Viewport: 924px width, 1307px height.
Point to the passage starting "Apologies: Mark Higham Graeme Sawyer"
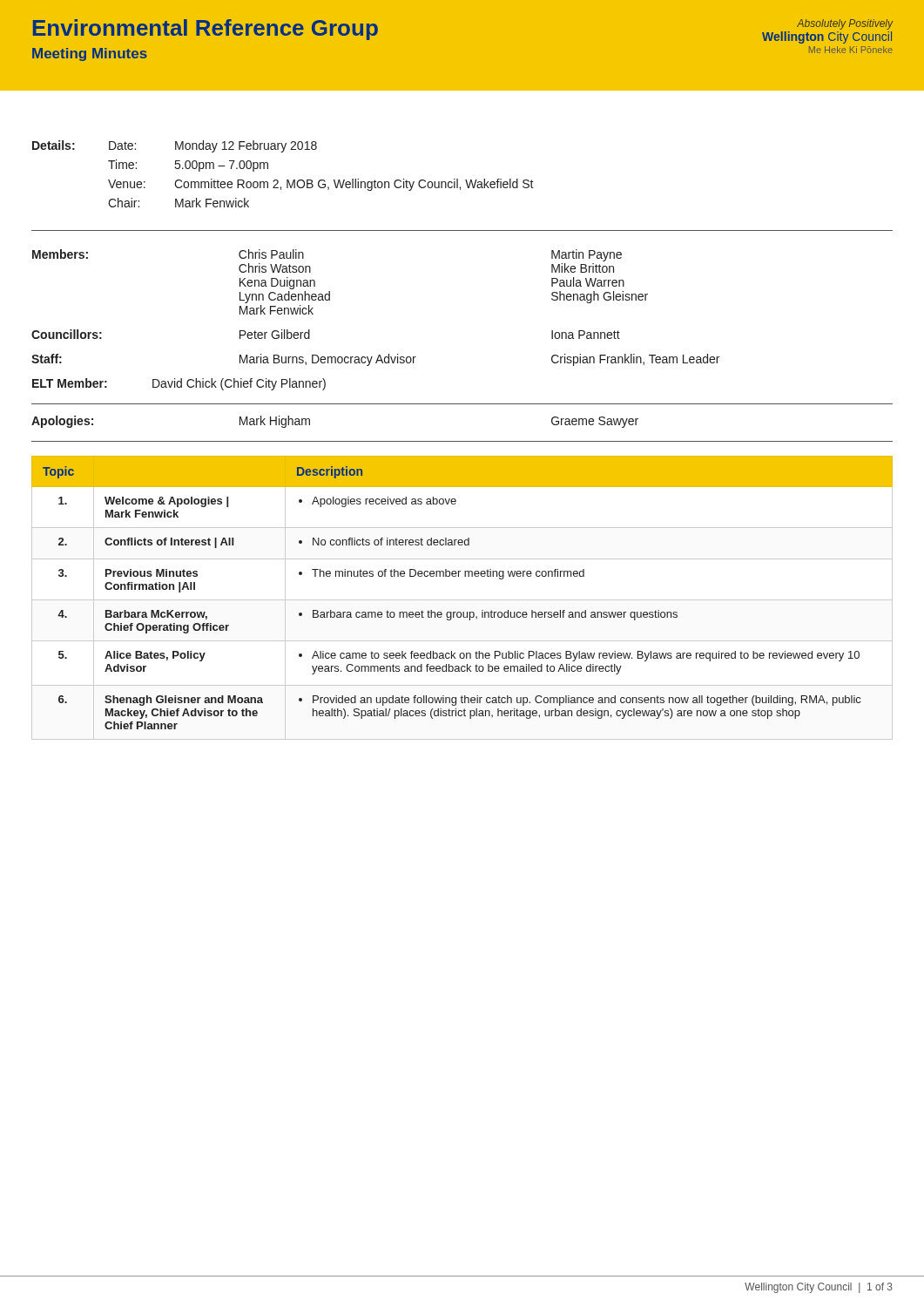61,421
